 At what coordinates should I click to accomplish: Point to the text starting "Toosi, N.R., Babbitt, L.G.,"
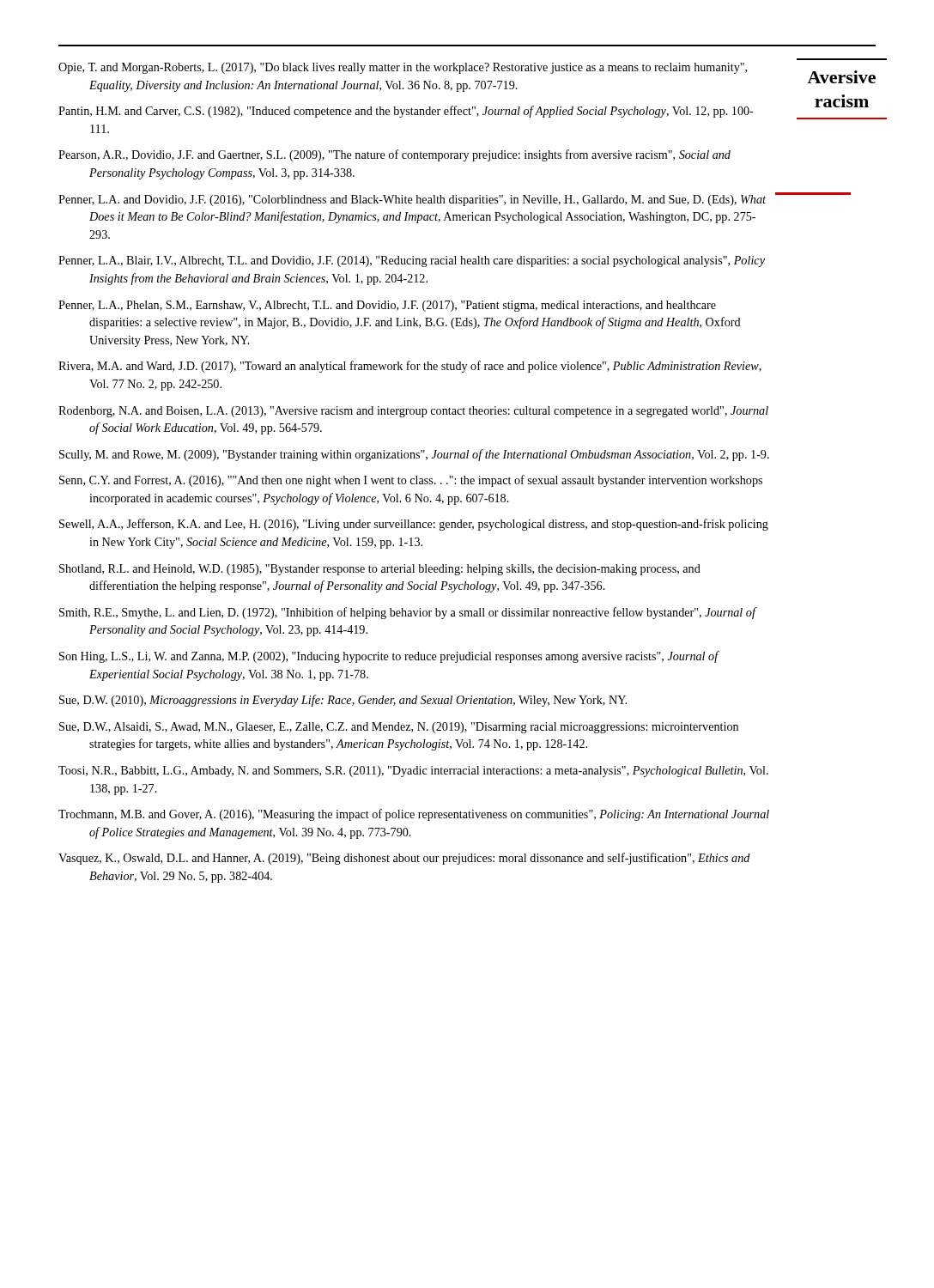[414, 779]
